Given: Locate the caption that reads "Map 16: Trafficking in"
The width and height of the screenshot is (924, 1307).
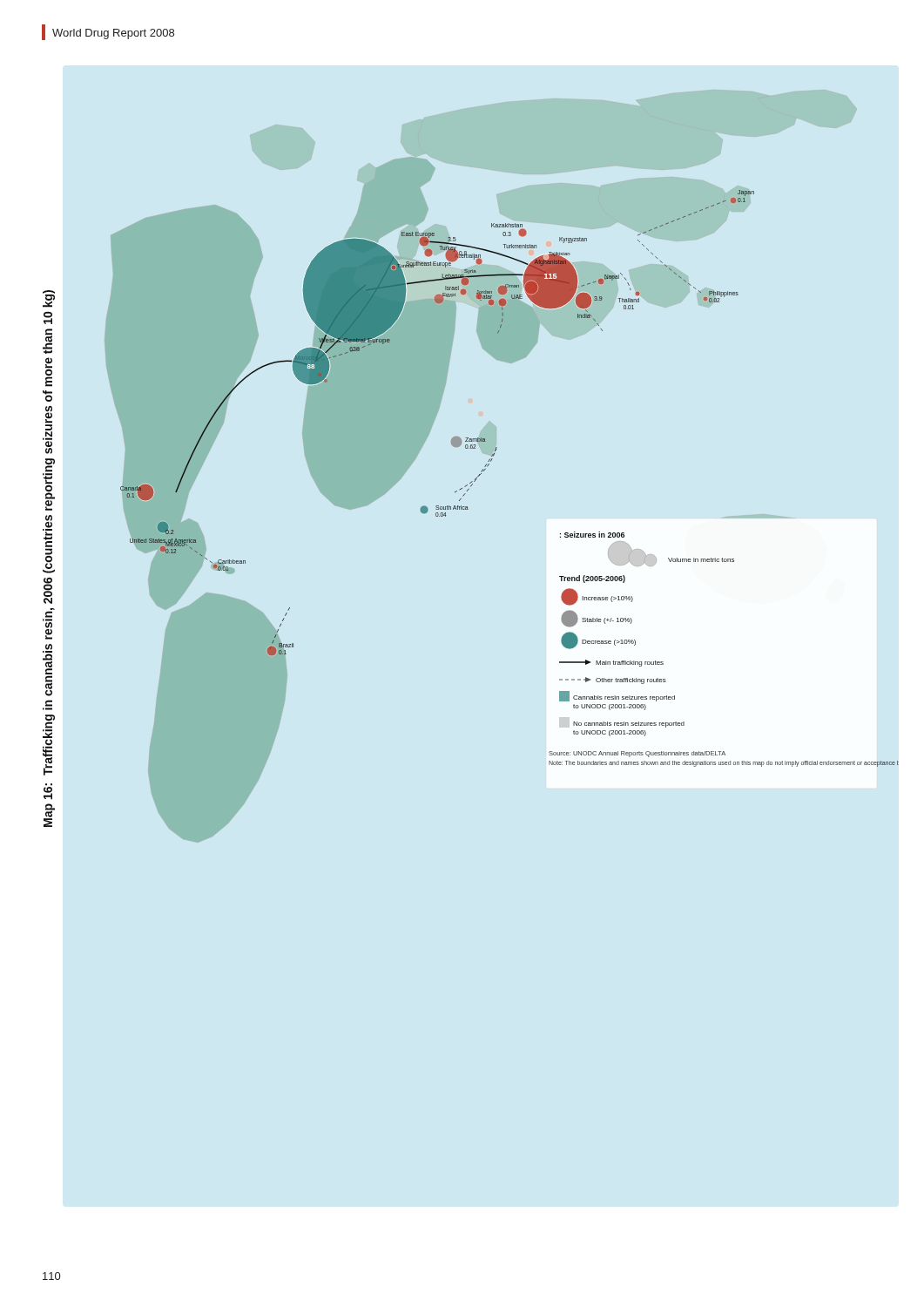Looking at the screenshot, I should (48, 559).
